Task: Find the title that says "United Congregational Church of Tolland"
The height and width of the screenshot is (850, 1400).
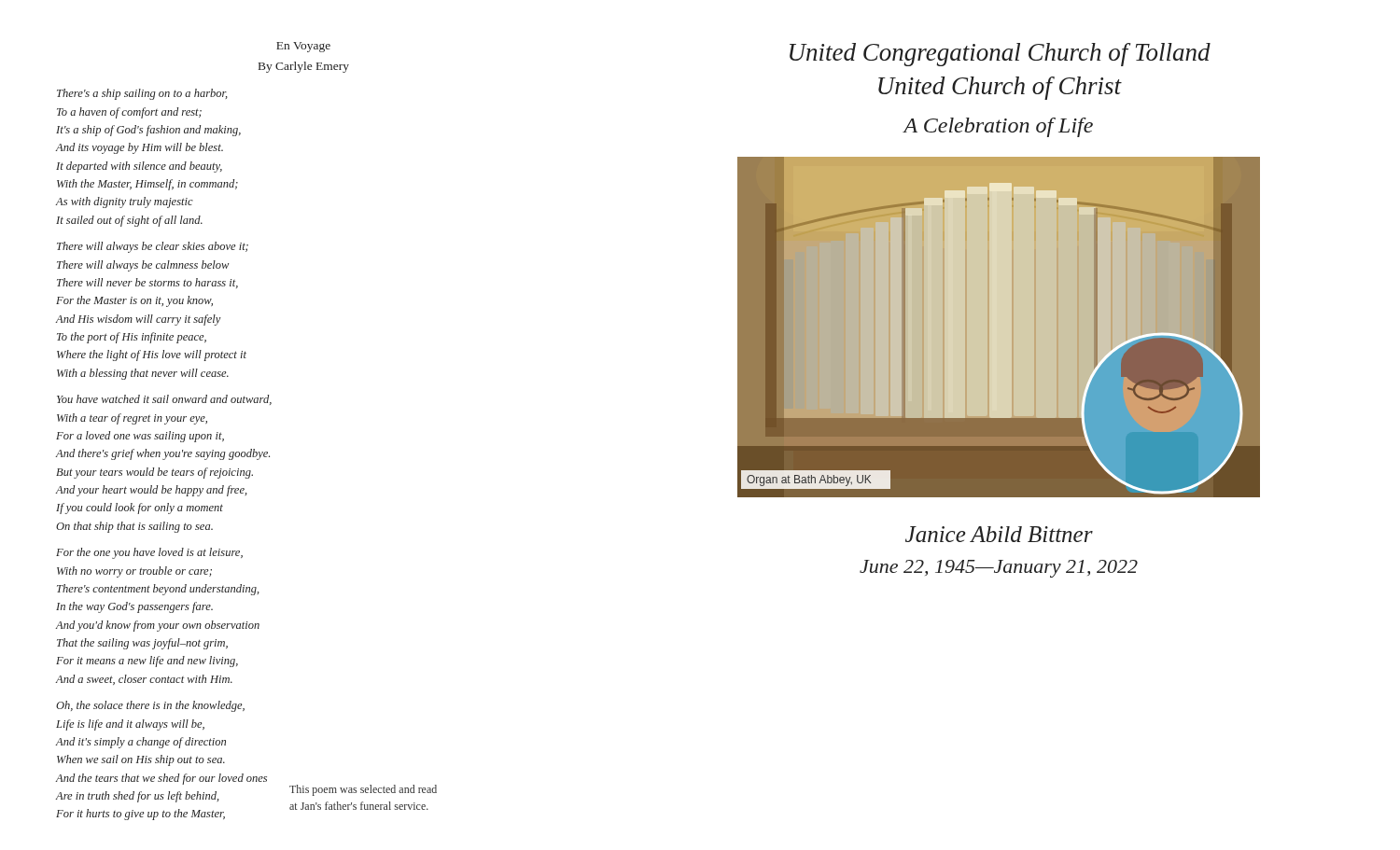Action: pos(999,69)
